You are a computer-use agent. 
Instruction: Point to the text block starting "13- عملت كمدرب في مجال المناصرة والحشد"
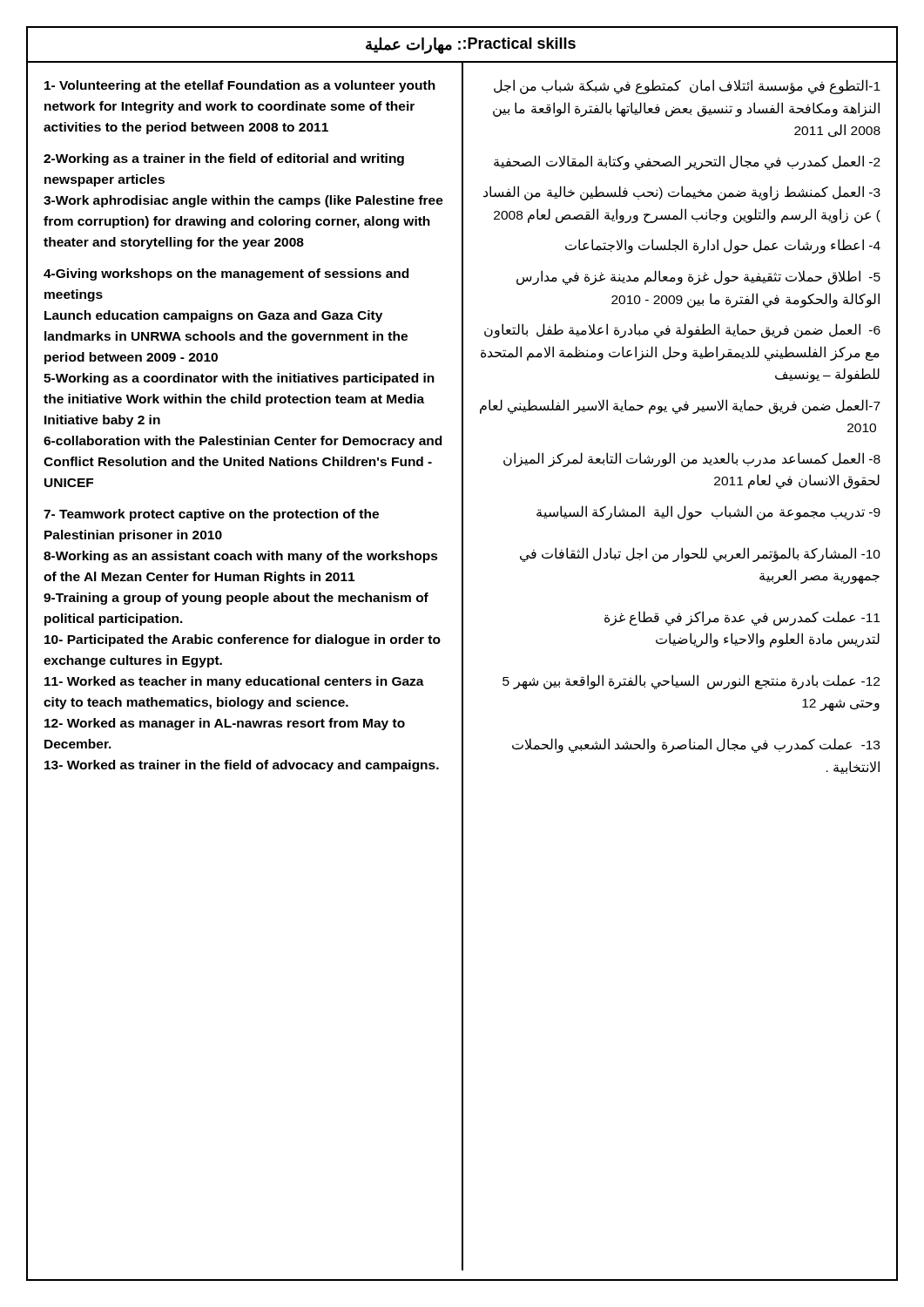point(696,756)
